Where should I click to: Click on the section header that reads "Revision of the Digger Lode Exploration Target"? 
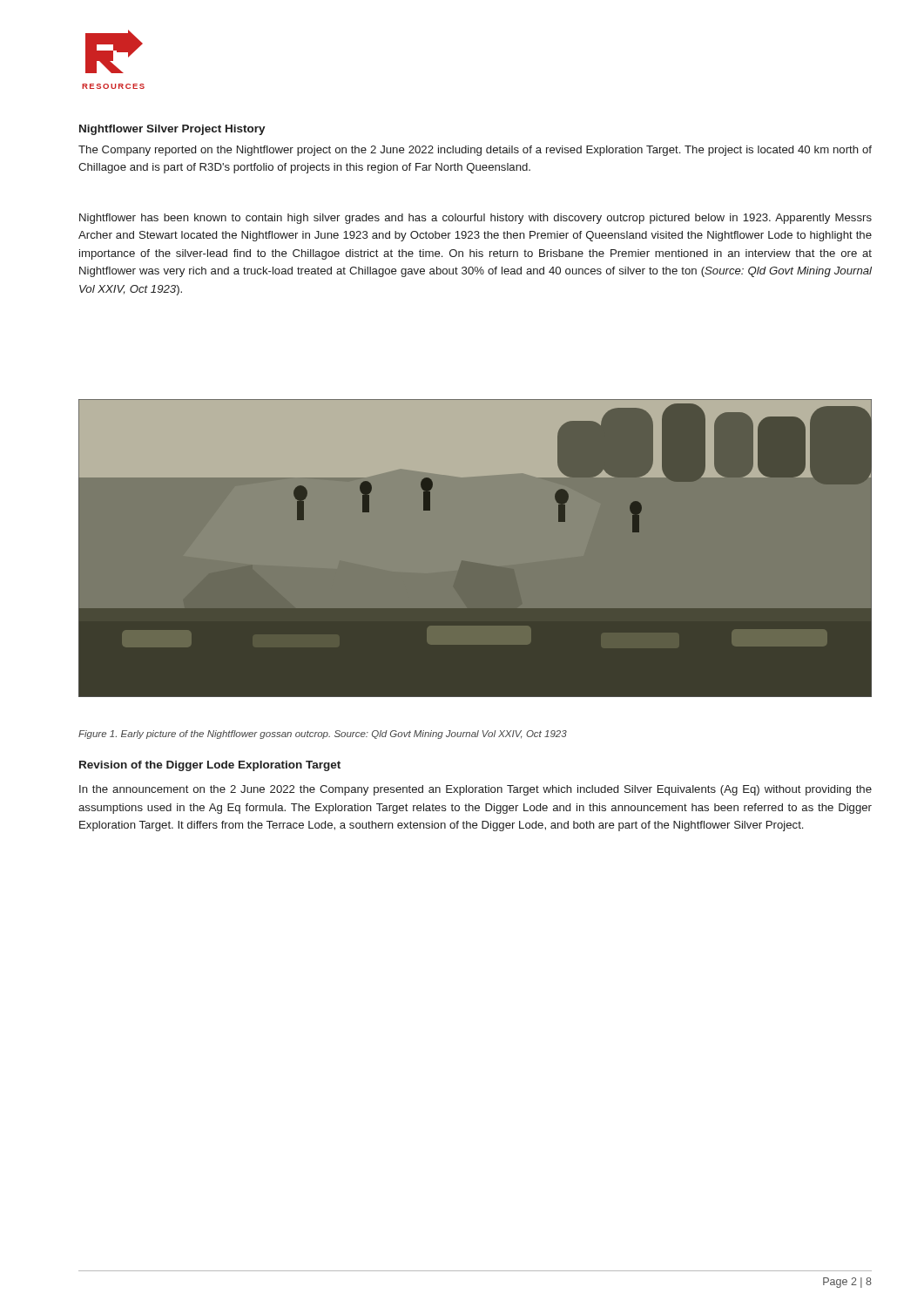click(x=210, y=765)
